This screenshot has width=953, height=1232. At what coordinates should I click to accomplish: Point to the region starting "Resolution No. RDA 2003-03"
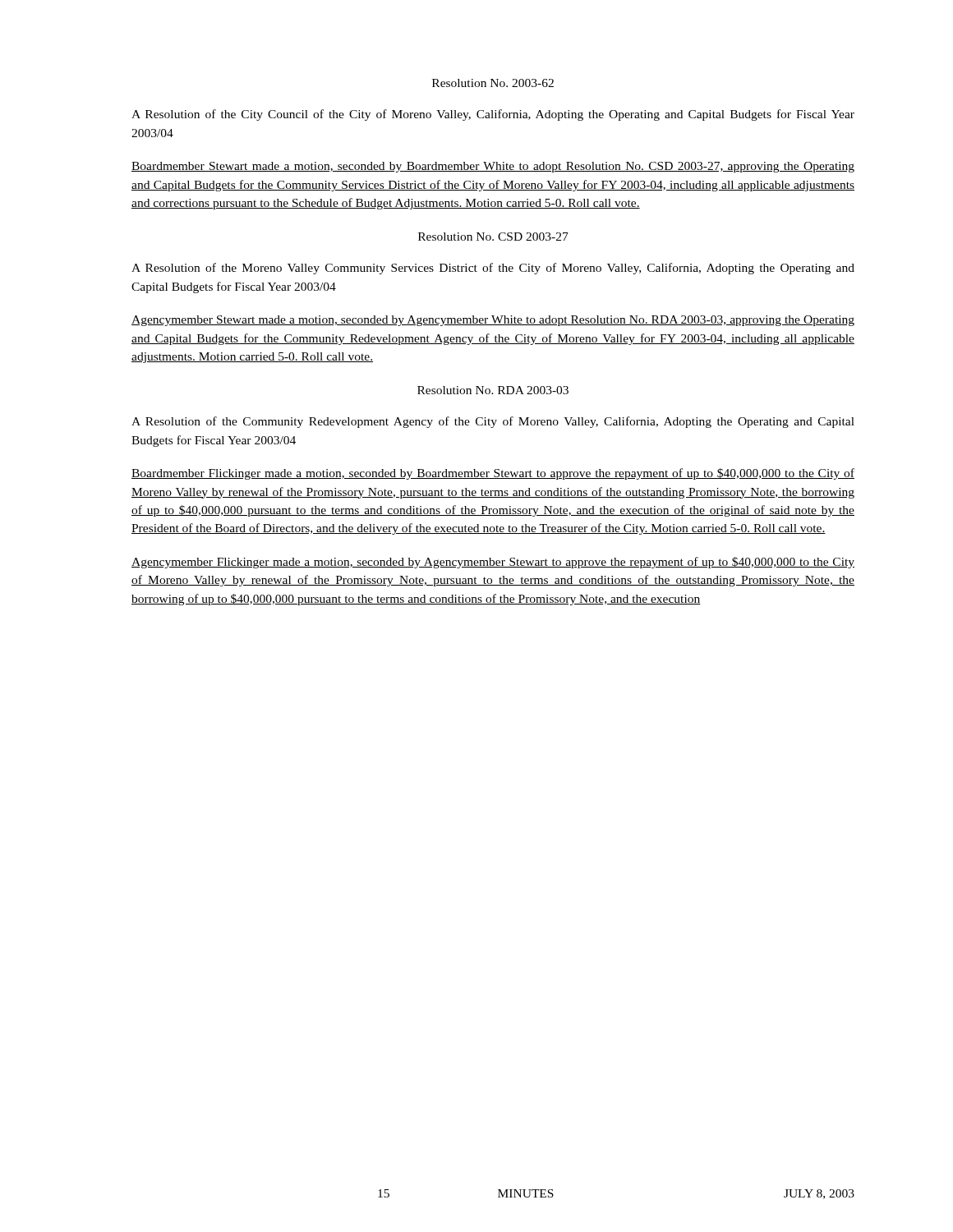click(493, 389)
